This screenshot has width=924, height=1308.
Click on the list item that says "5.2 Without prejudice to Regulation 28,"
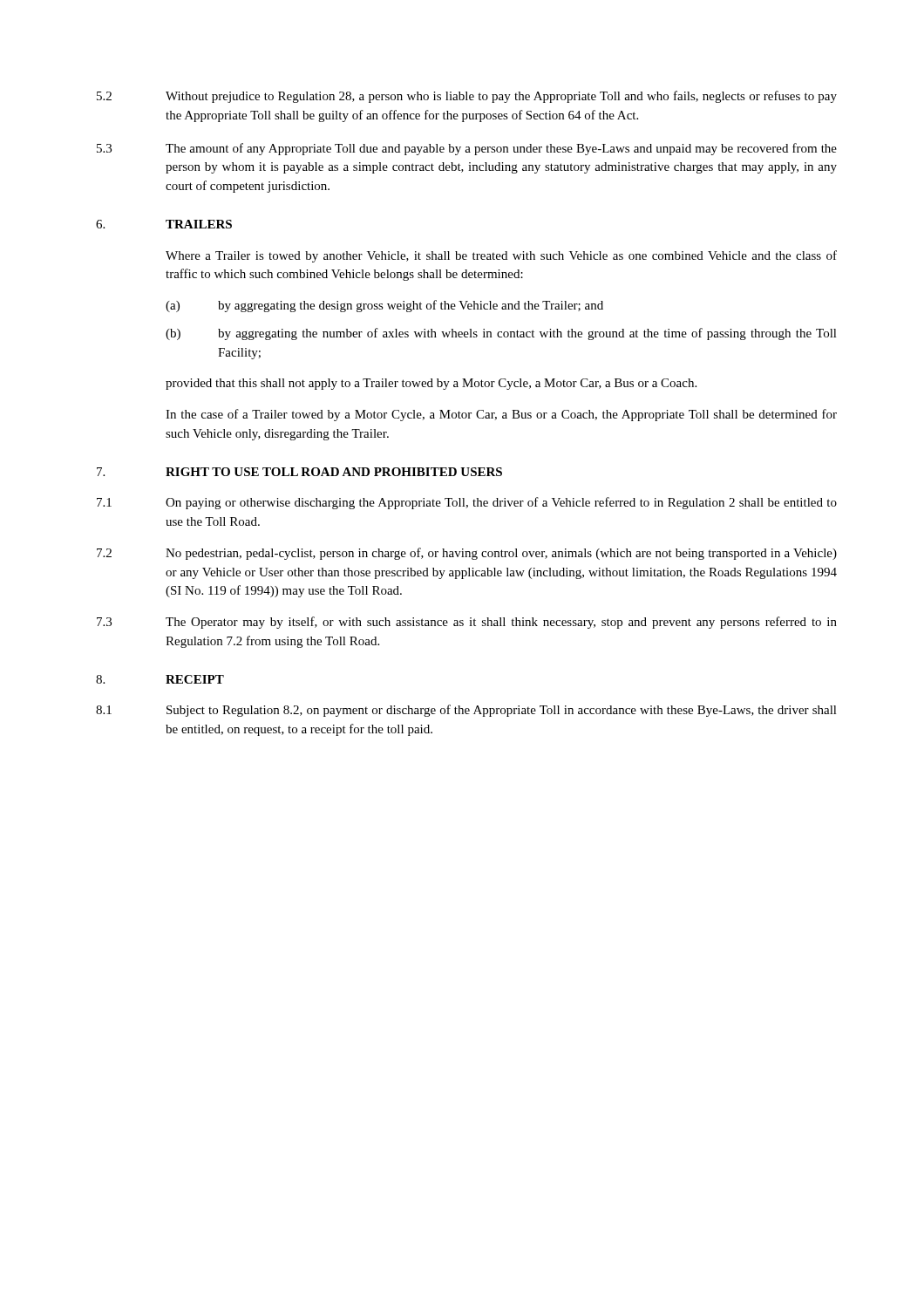click(466, 106)
